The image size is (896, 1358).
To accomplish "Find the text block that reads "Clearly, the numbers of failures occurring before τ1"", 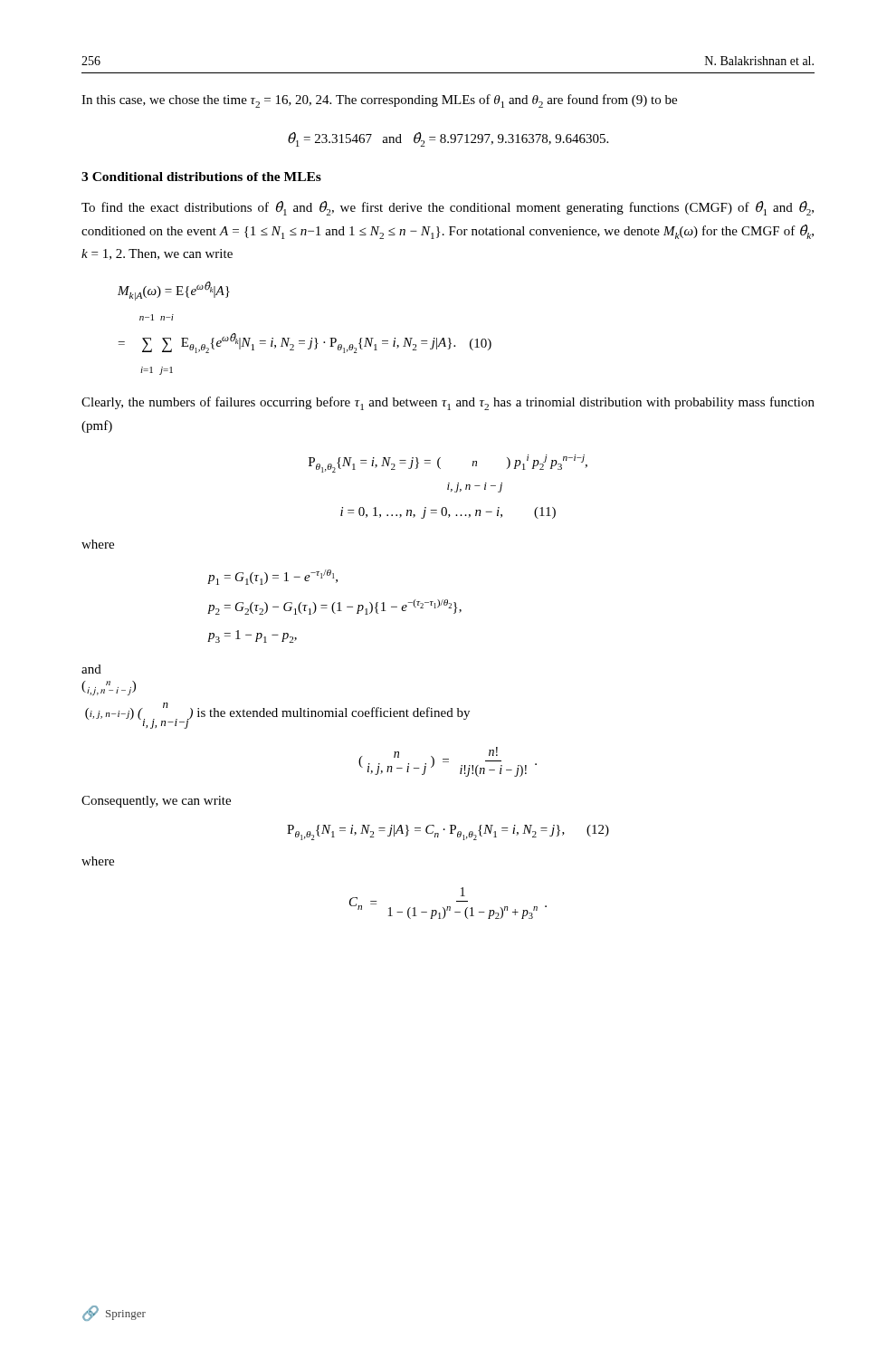I will coord(448,414).
